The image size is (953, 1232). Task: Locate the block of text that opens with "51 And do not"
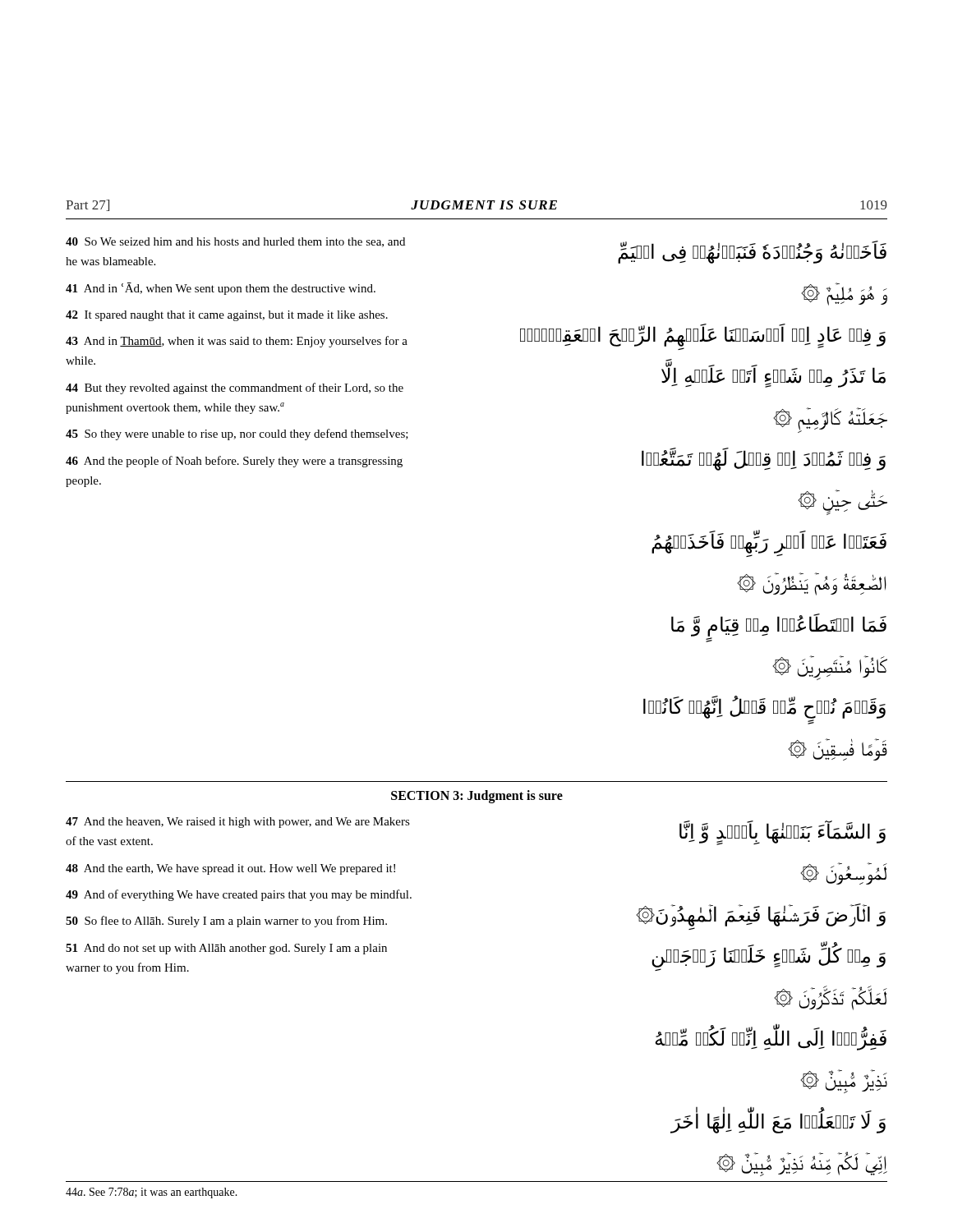pos(227,957)
